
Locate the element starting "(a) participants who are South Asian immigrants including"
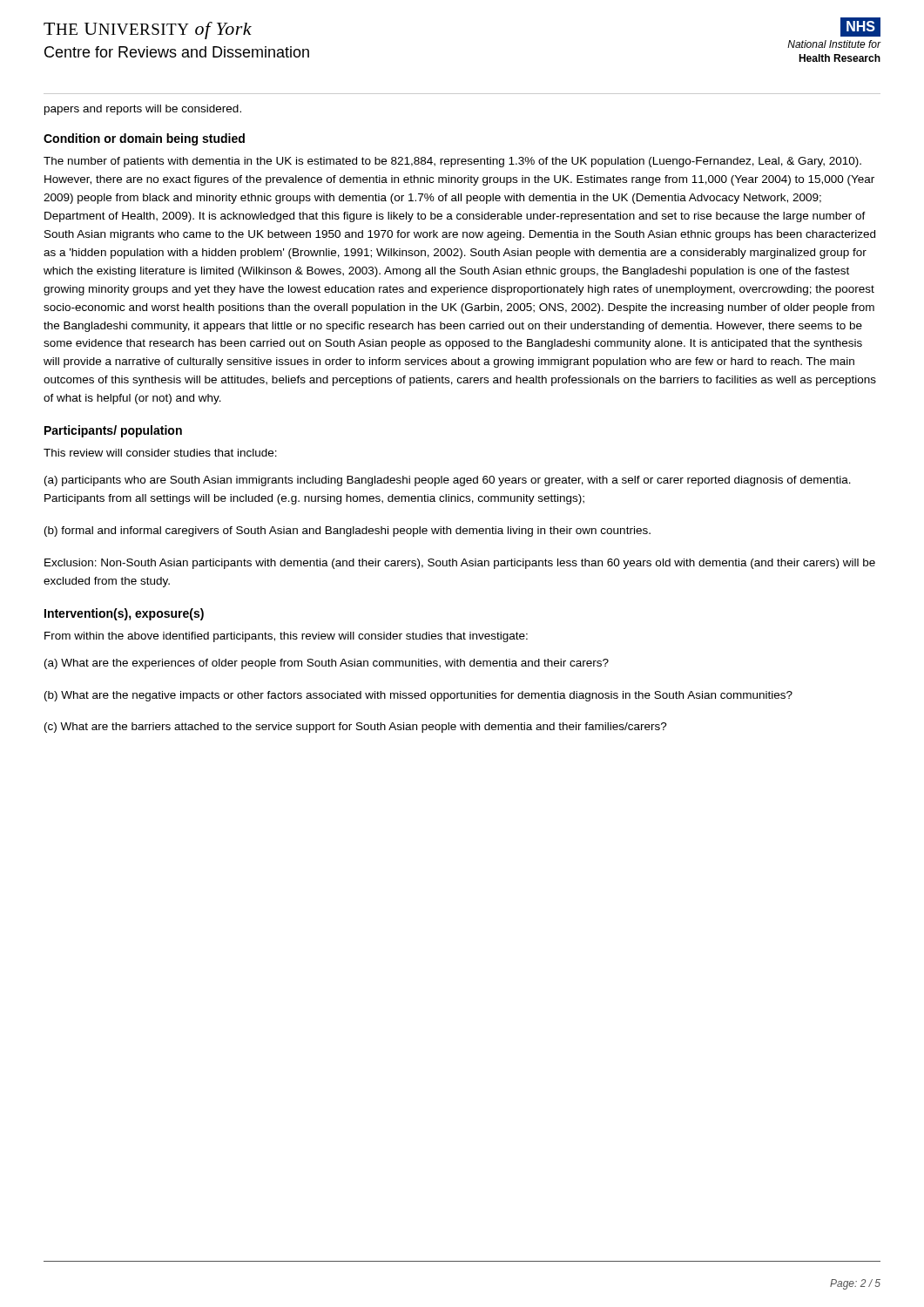pyautogui.click(x=447, y=489)
